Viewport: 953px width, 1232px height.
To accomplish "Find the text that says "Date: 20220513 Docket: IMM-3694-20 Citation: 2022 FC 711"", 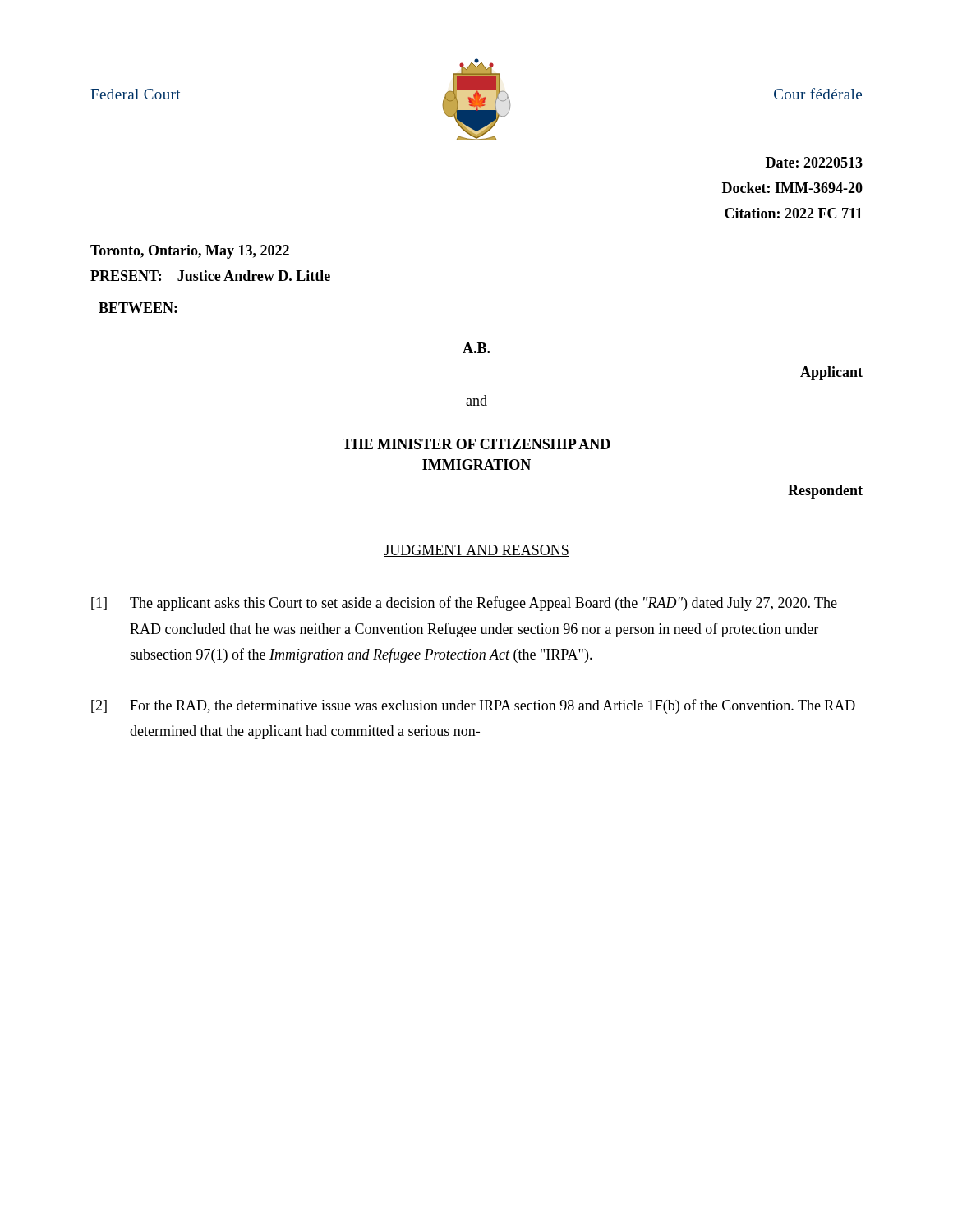I will point(814,162).
